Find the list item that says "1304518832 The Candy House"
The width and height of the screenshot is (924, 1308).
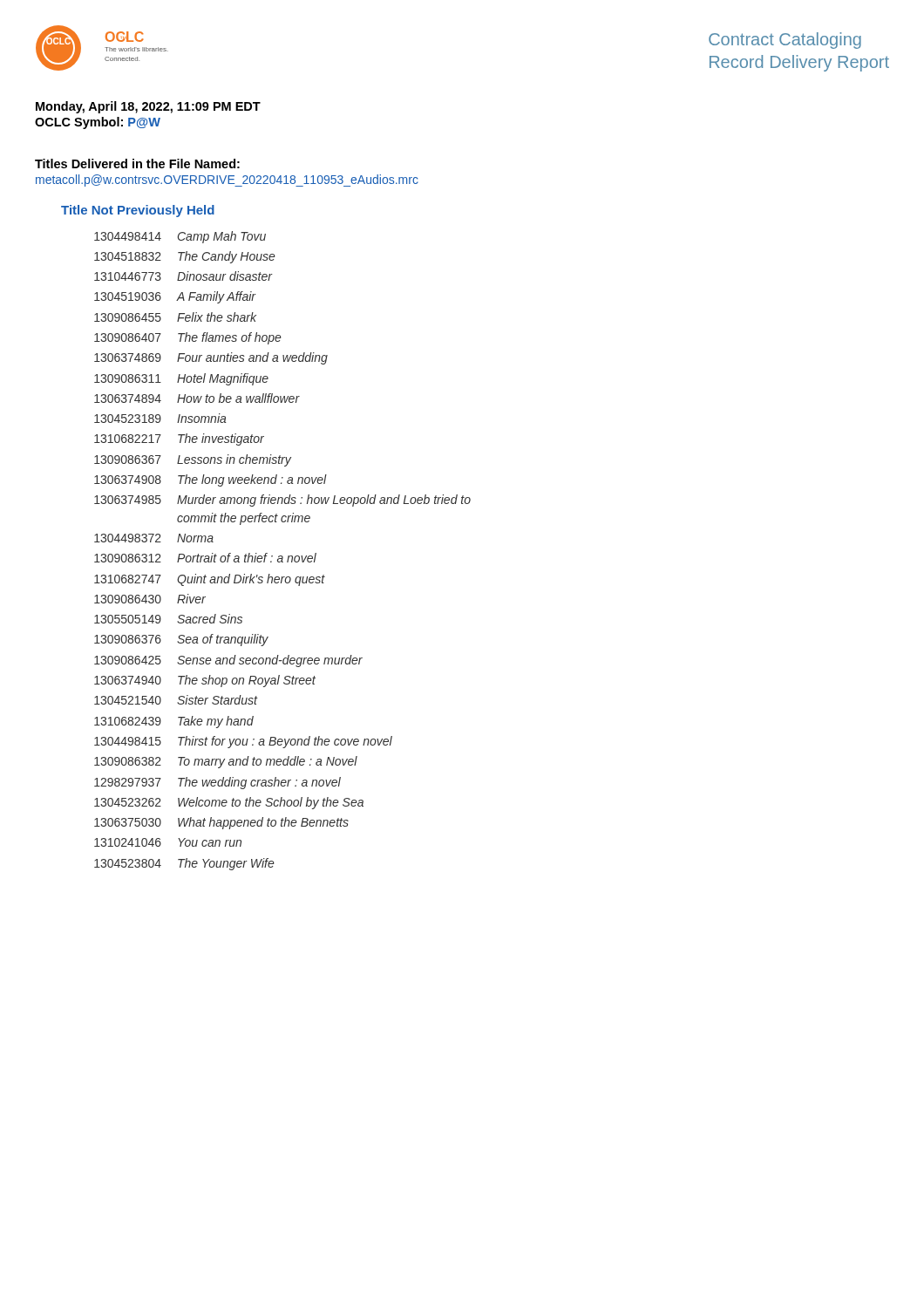(185, 257)
